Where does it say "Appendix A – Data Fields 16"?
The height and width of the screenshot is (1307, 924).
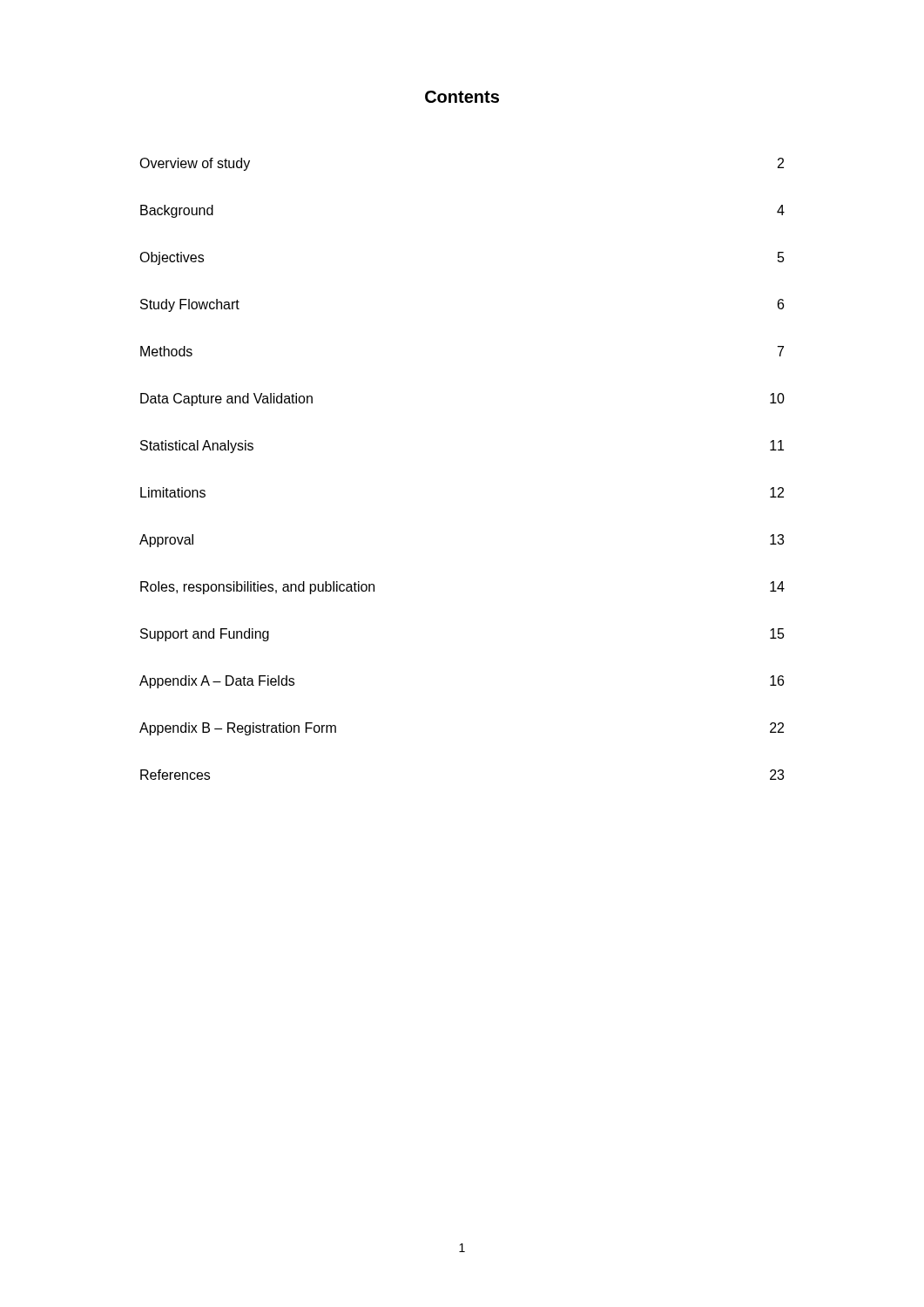pos(205,682)
